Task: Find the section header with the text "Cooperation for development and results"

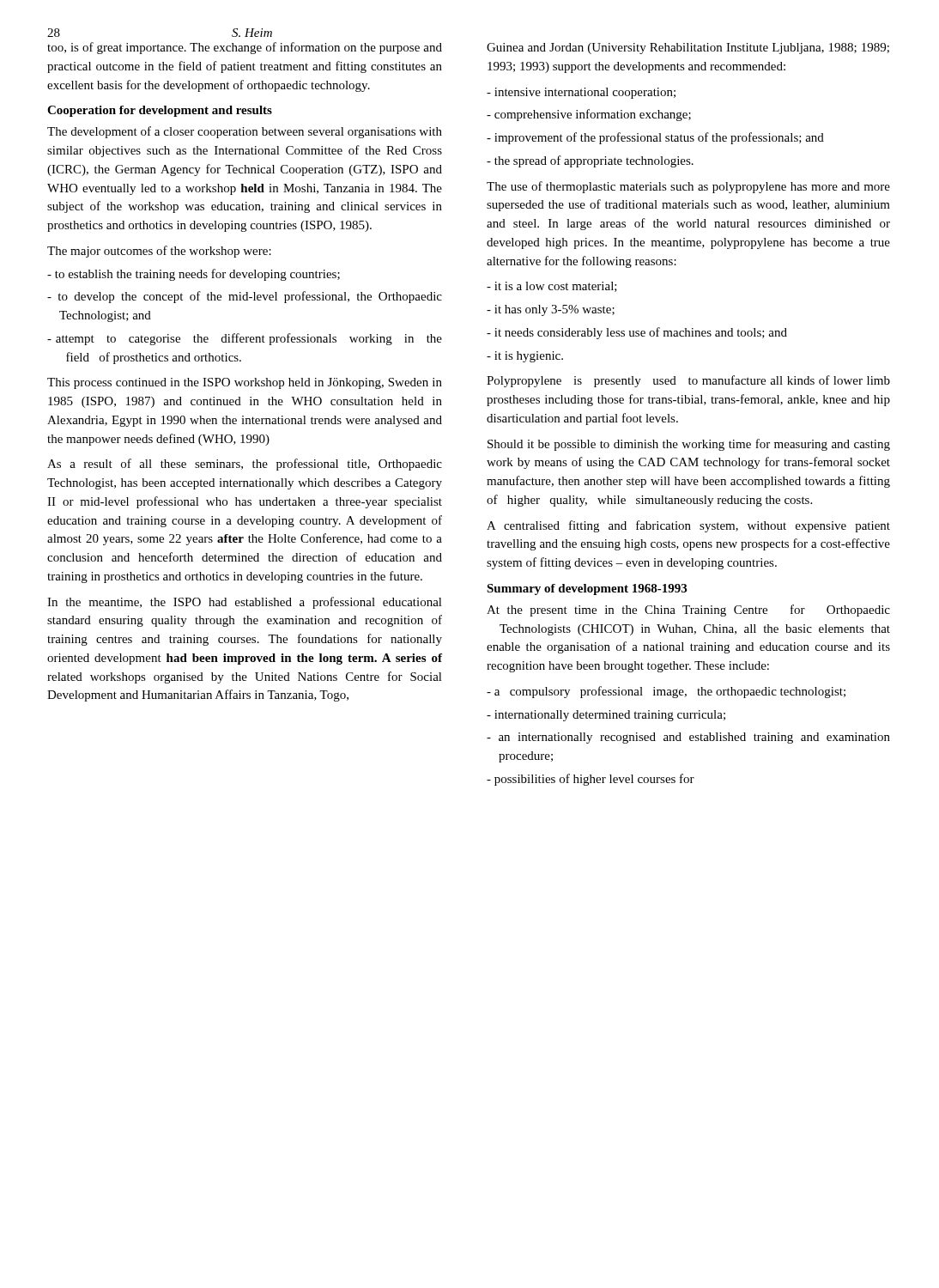Action: tap(160, 110)
